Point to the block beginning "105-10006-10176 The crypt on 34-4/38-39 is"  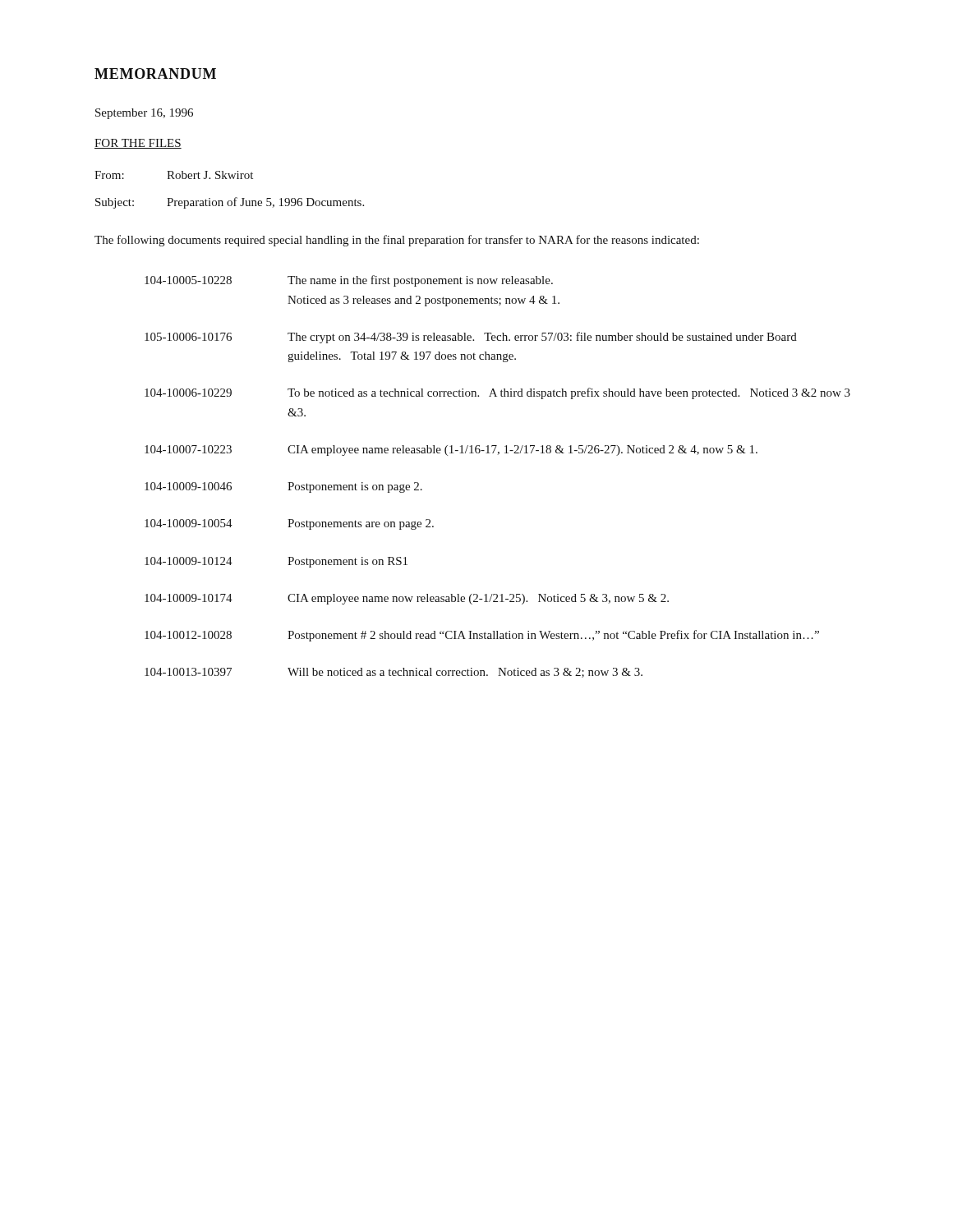501,347
